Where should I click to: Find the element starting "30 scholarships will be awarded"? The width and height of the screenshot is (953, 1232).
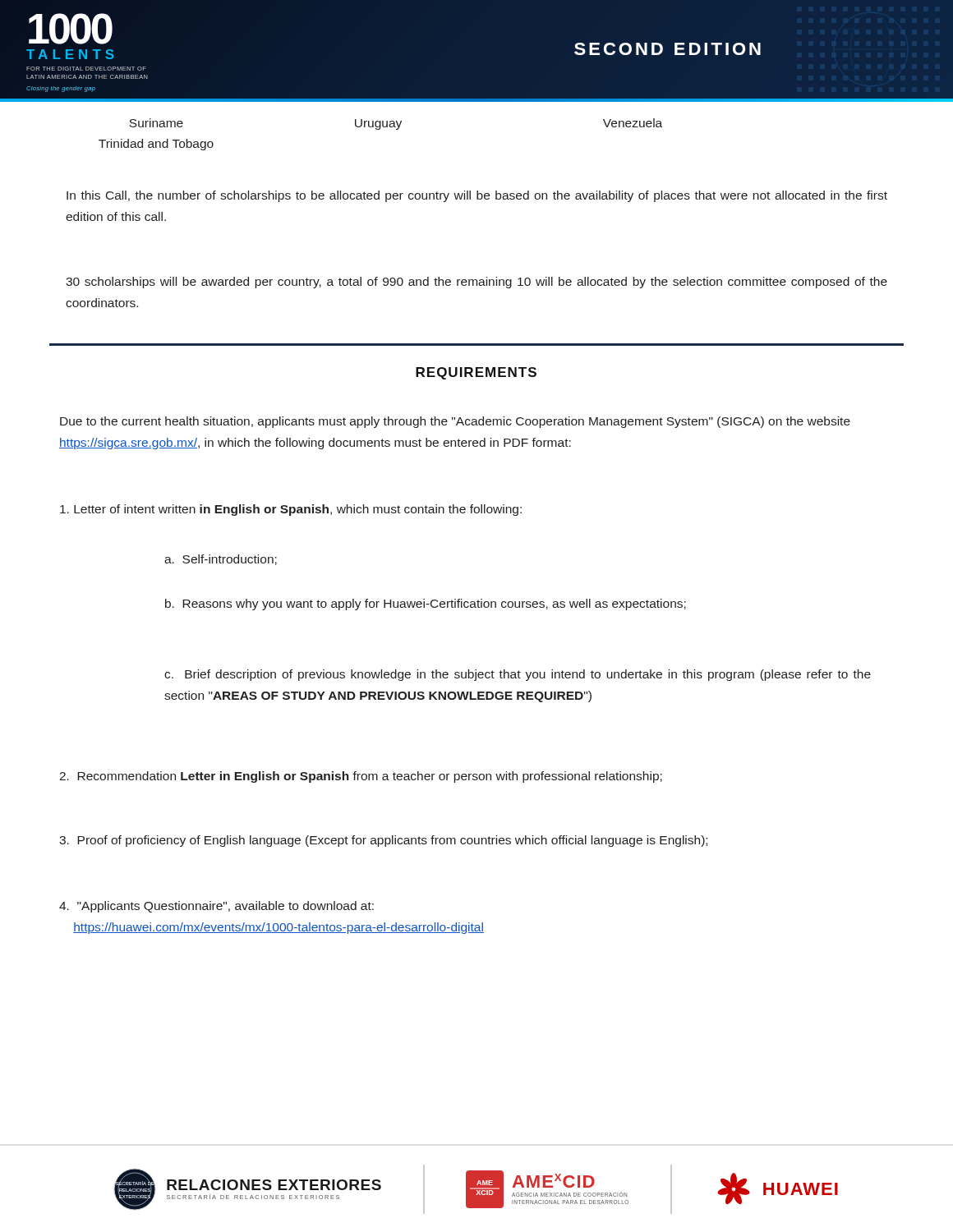(476, 292)
